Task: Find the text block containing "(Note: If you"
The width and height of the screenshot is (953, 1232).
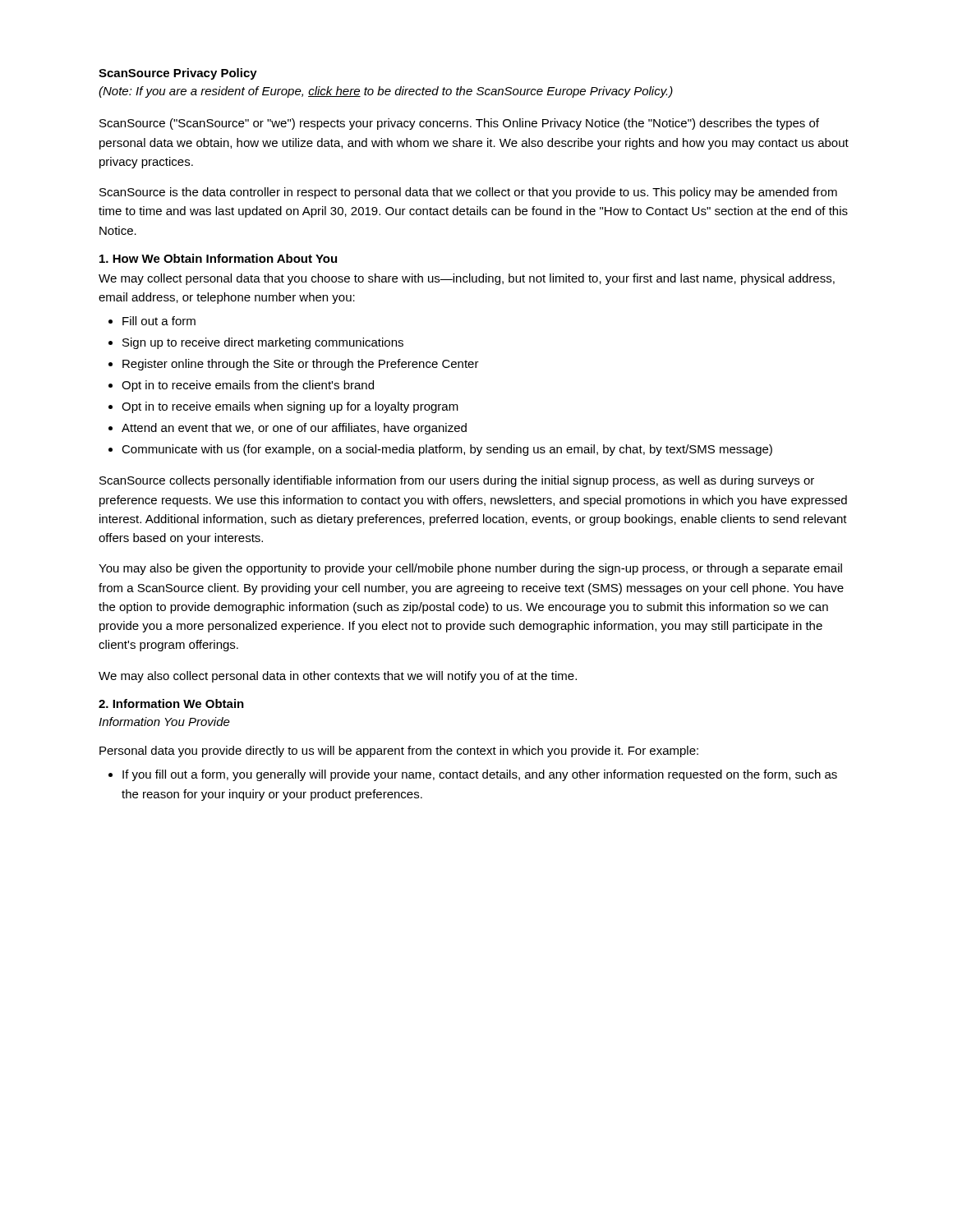Action: coord(386,91)
